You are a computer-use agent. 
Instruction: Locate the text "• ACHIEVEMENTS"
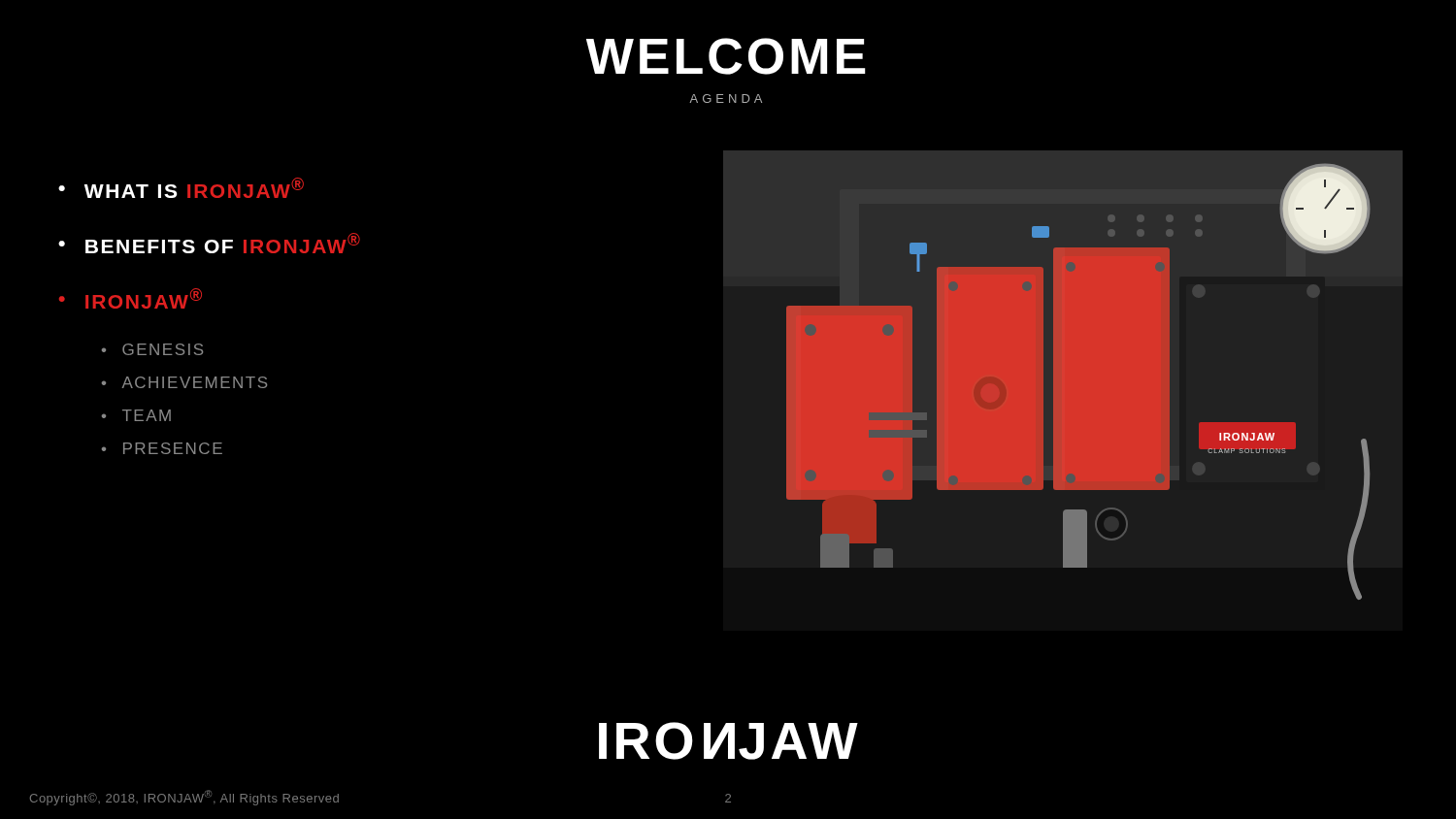pos(185,383)
